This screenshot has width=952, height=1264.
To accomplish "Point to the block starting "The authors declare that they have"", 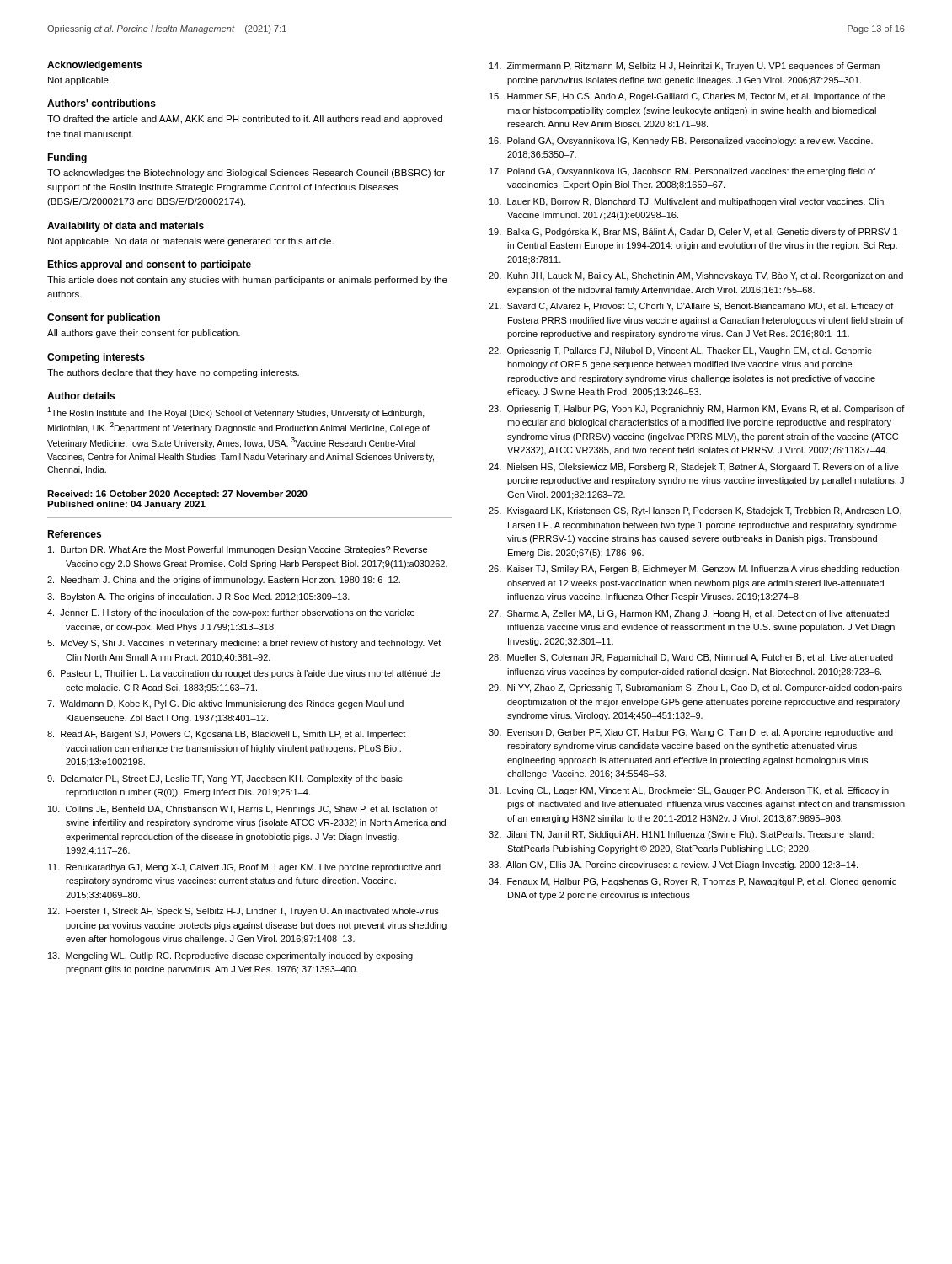I will tap(174, 372).
